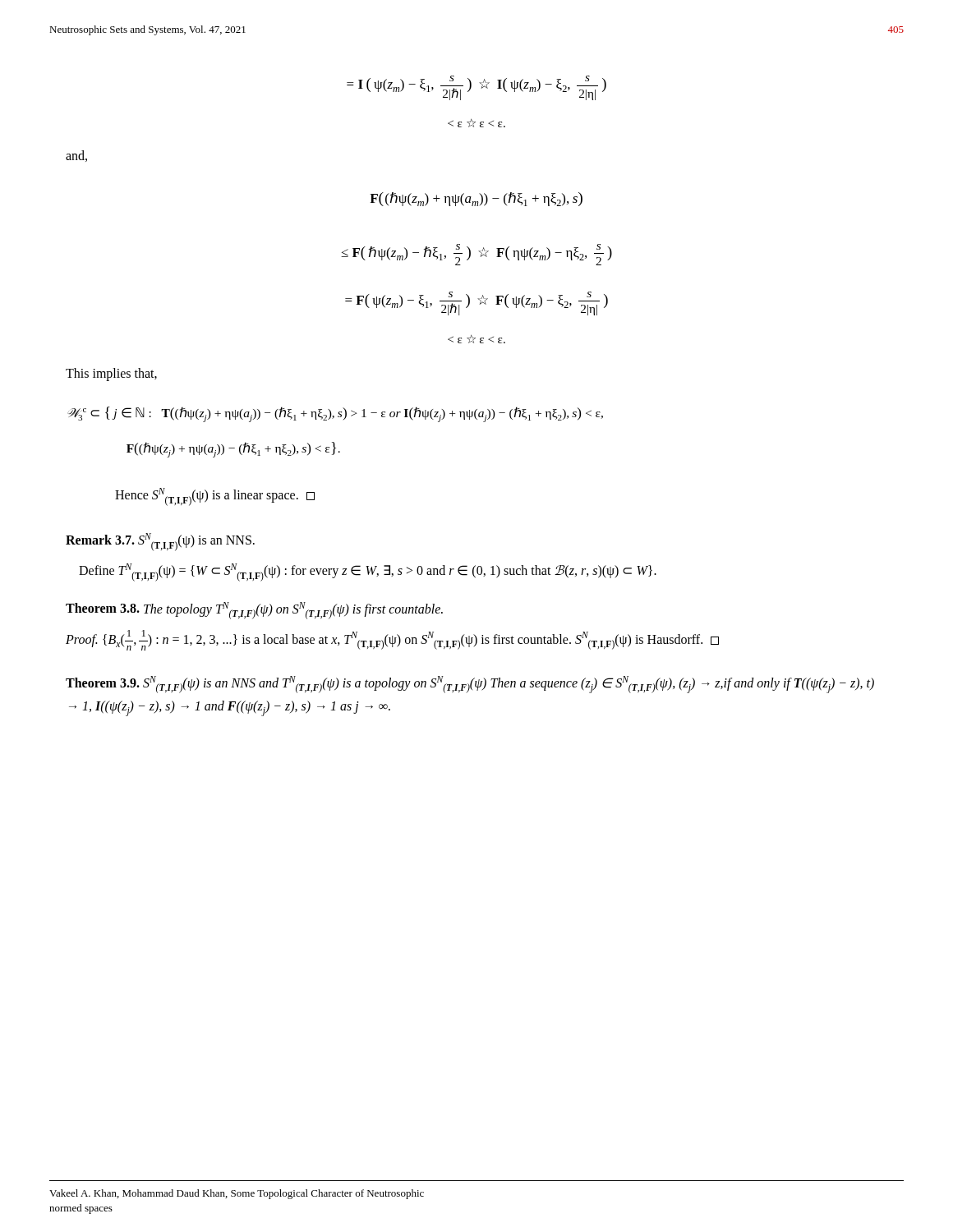
Task: Where is the passage that starts "Define TN(T,I,F)(ψ) = {W"?
Action: (361, 571)
